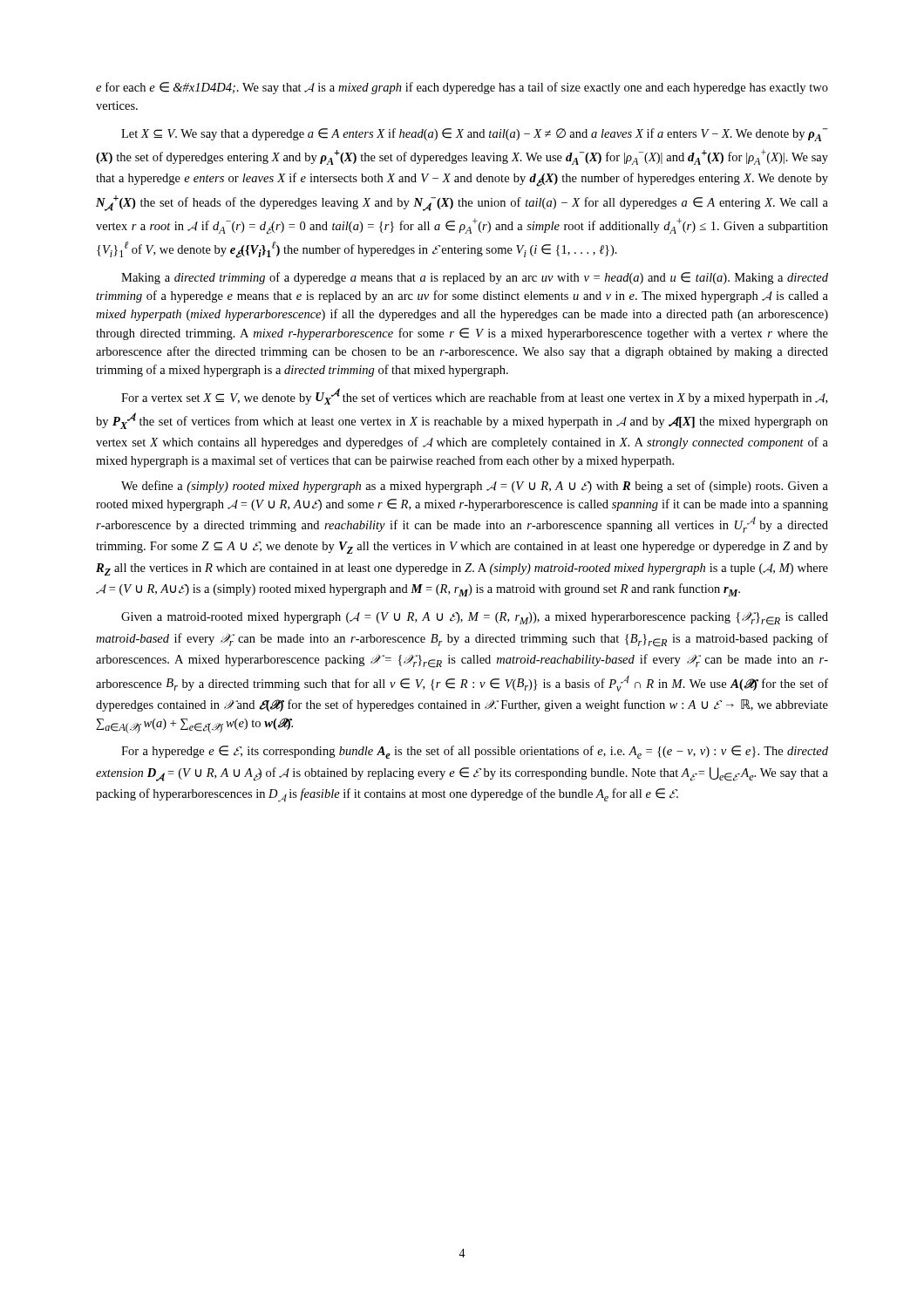
Task: Select the text block that says "Given a matroid-rooted mixed"
Action: click(x=462, y=671)
